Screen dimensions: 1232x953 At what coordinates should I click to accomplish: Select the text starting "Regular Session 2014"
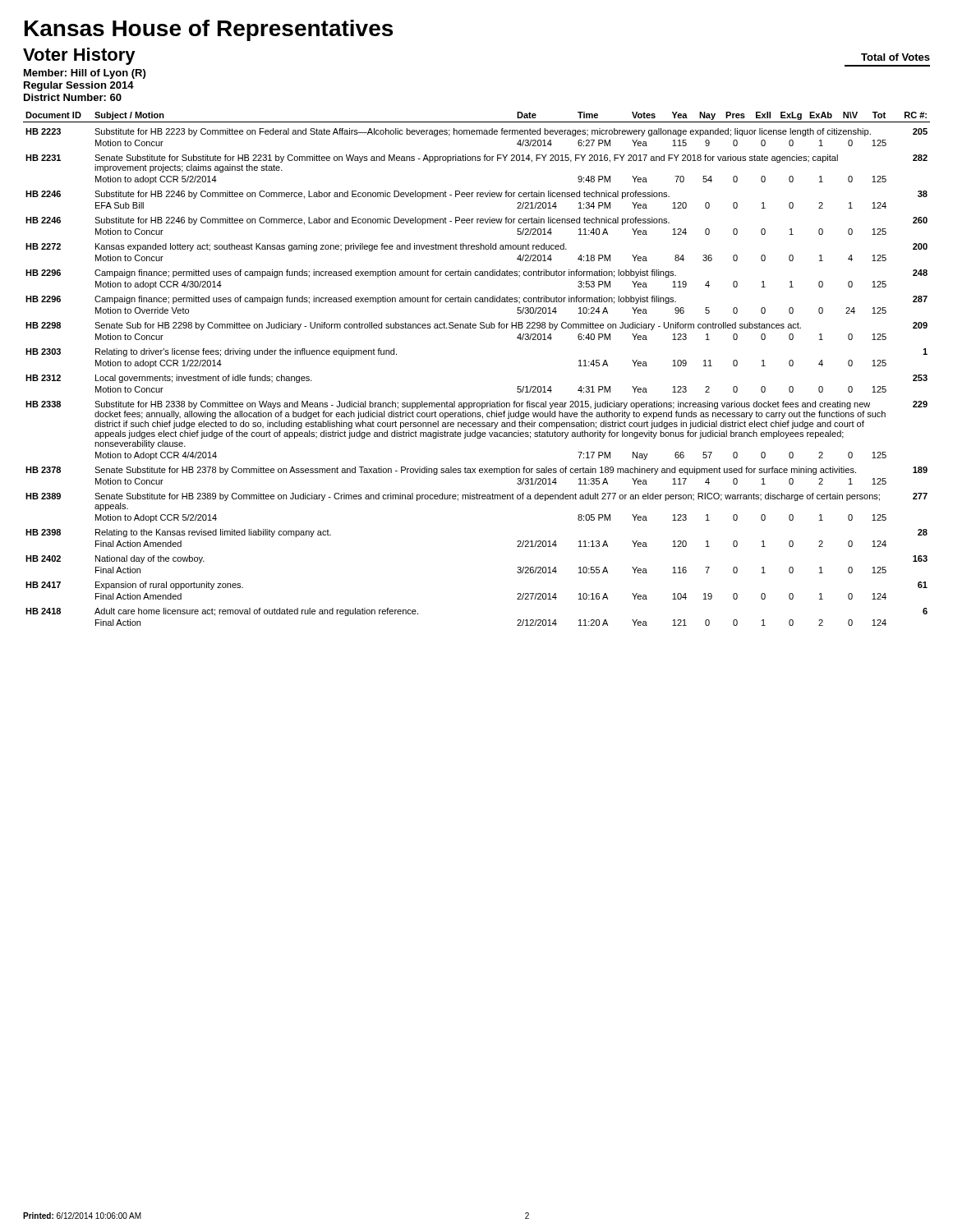coord(78,85)
